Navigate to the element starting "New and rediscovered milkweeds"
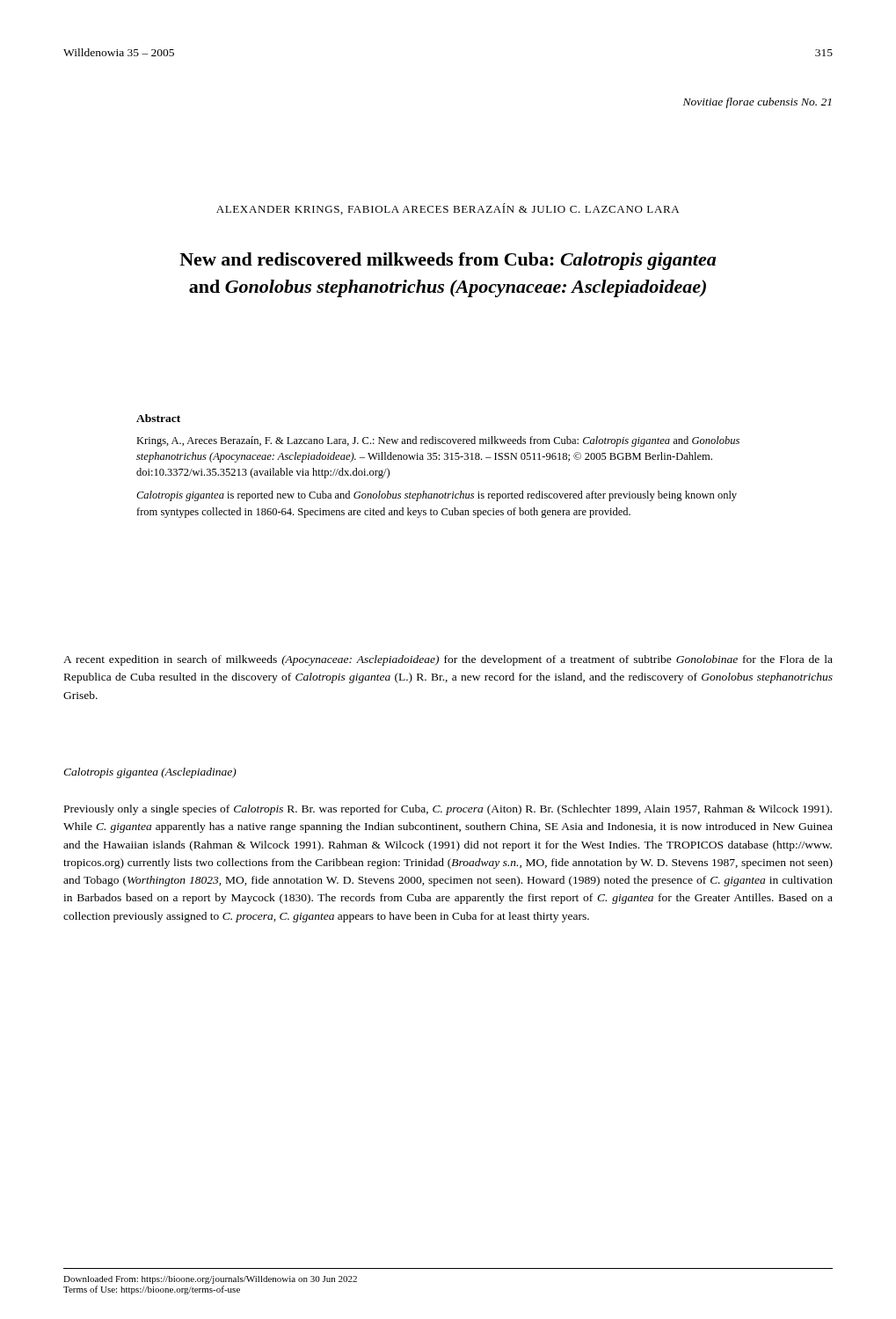The height and width of the screenshot is (1319, 896). coord(448,273)
